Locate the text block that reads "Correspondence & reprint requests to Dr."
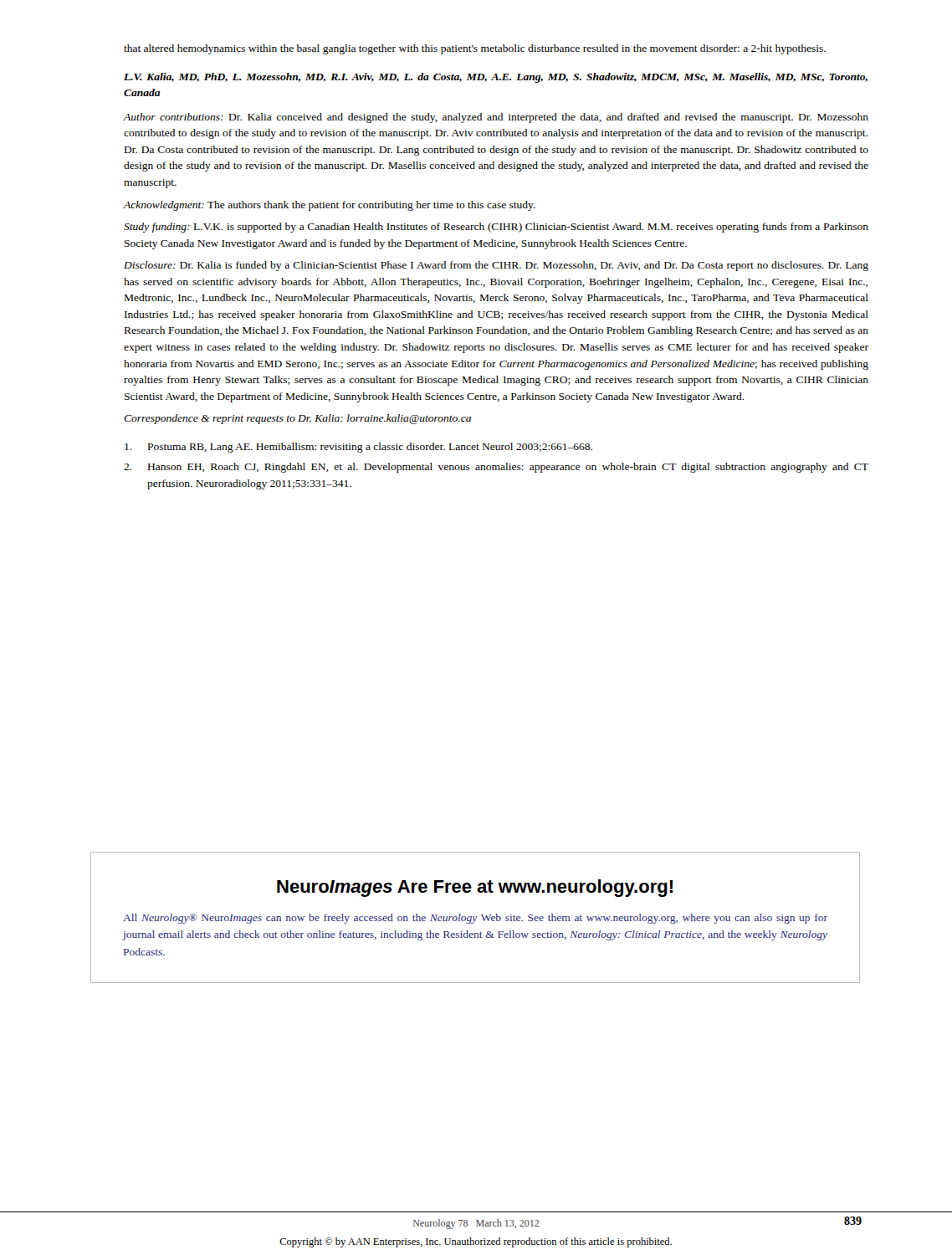This screenshot has height=1255, width=952. click(298, 418)
